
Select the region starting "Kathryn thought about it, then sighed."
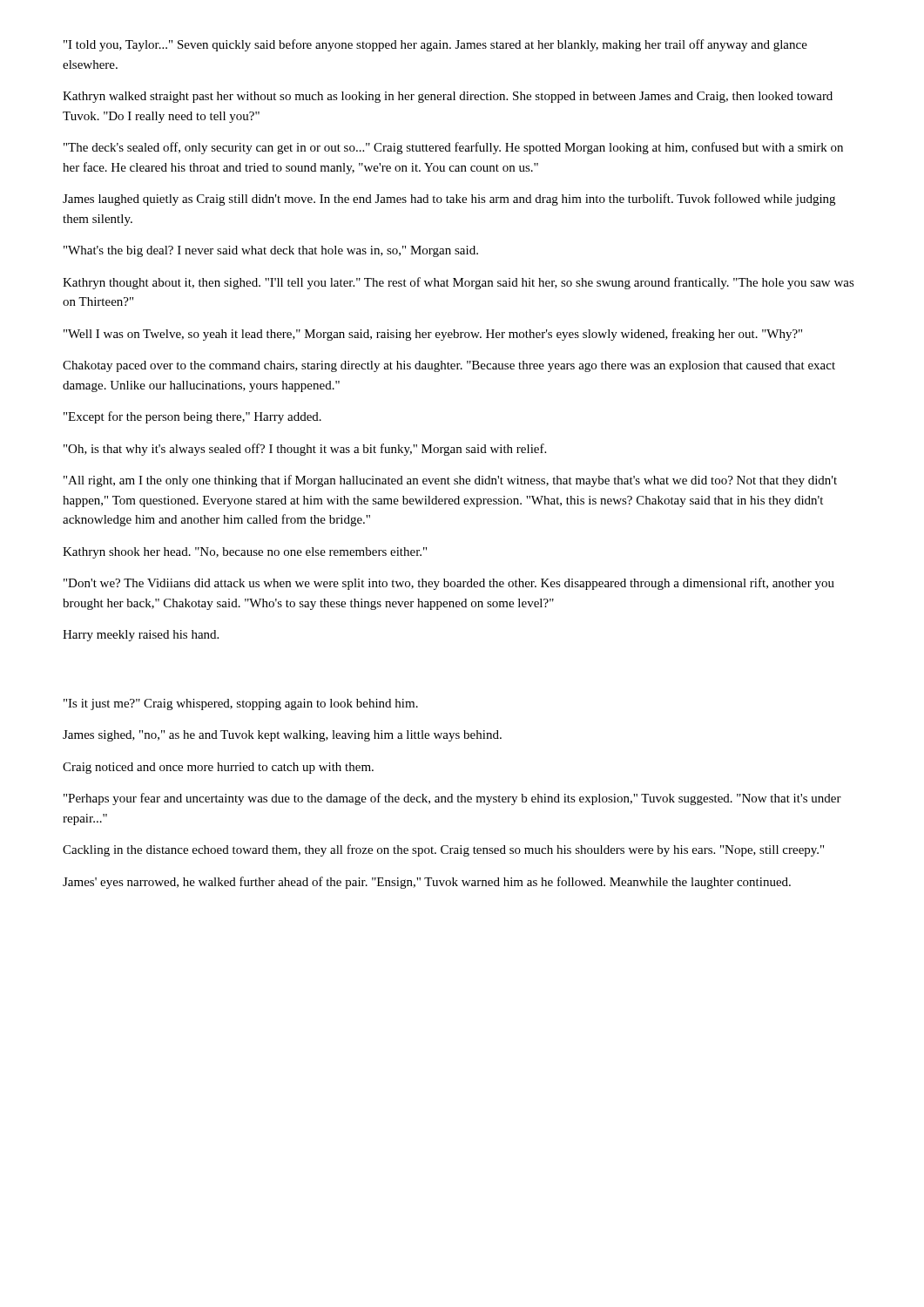(458, 292)
